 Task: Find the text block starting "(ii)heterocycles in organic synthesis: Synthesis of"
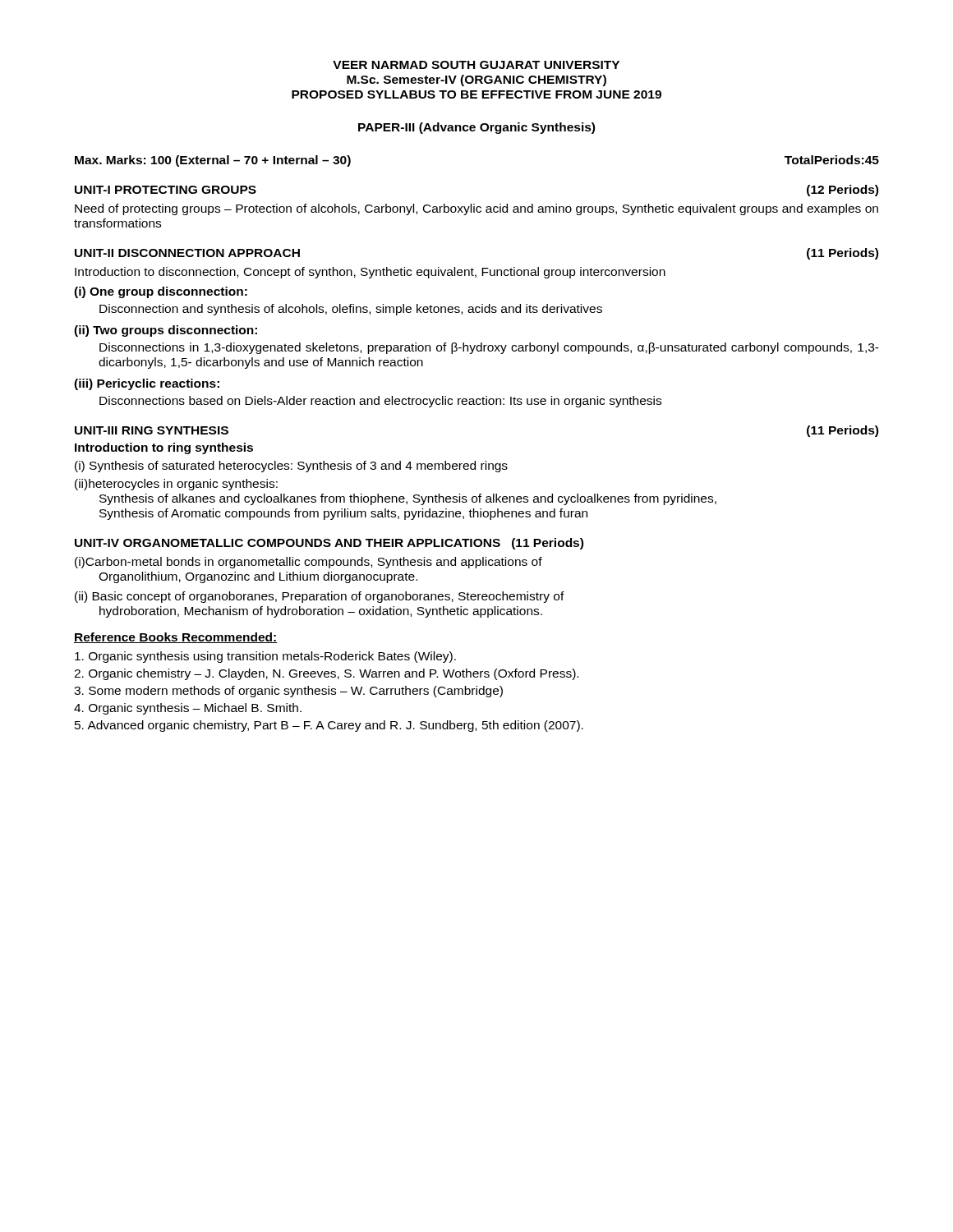pyautogui.click(x=396, y=499)
